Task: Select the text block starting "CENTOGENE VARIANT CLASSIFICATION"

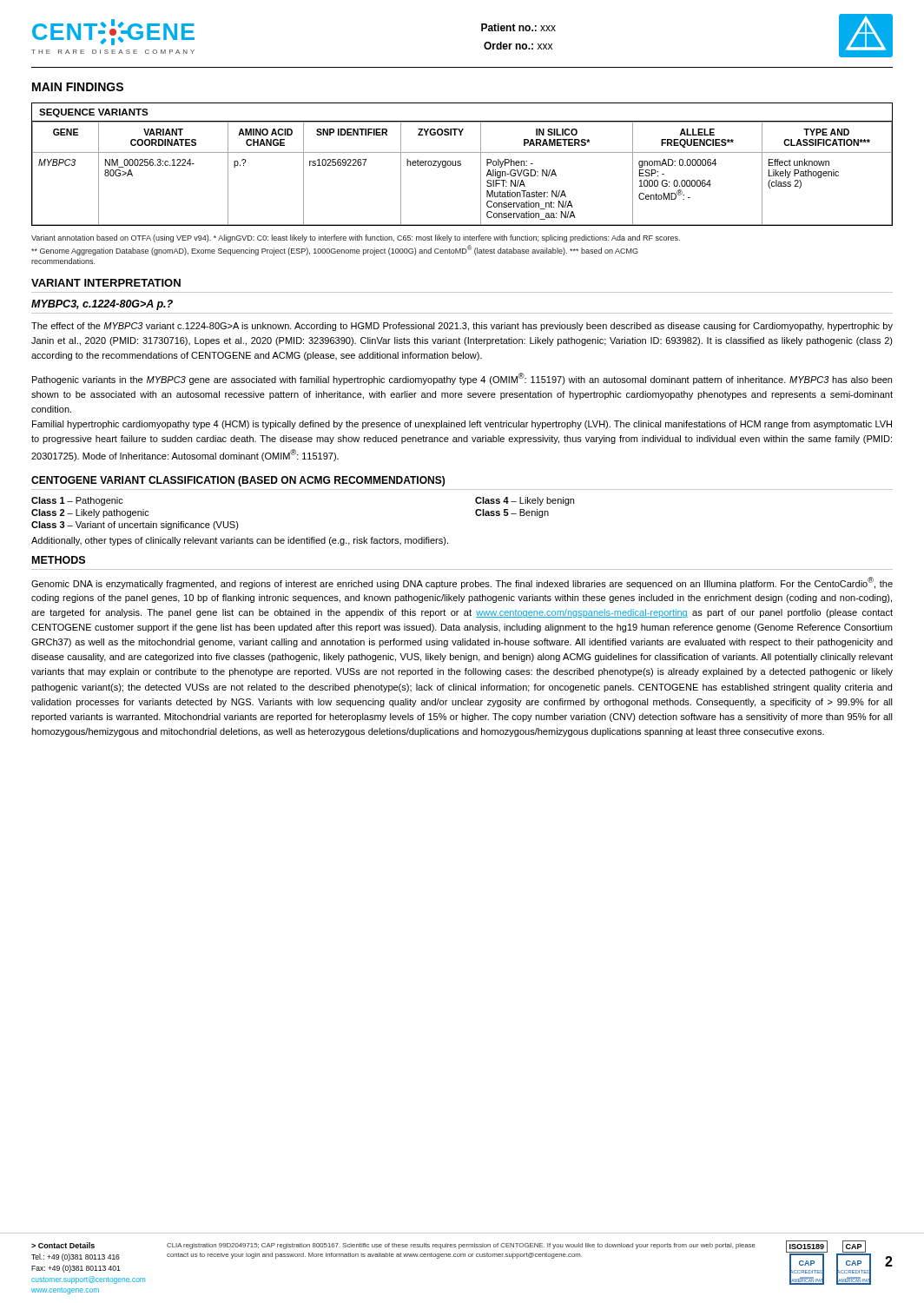Action: click(238, 480)
